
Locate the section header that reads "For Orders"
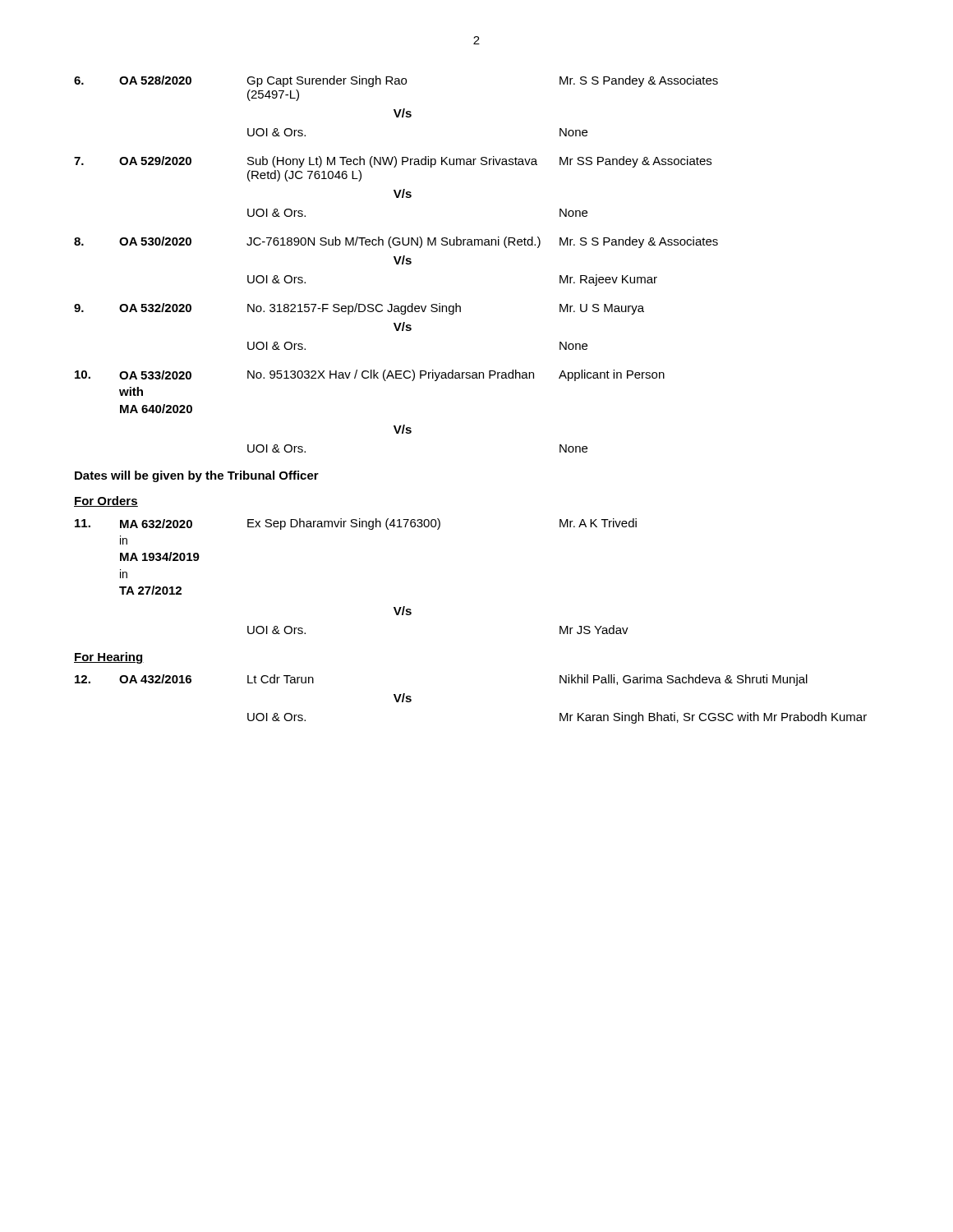tap(106, 500)
